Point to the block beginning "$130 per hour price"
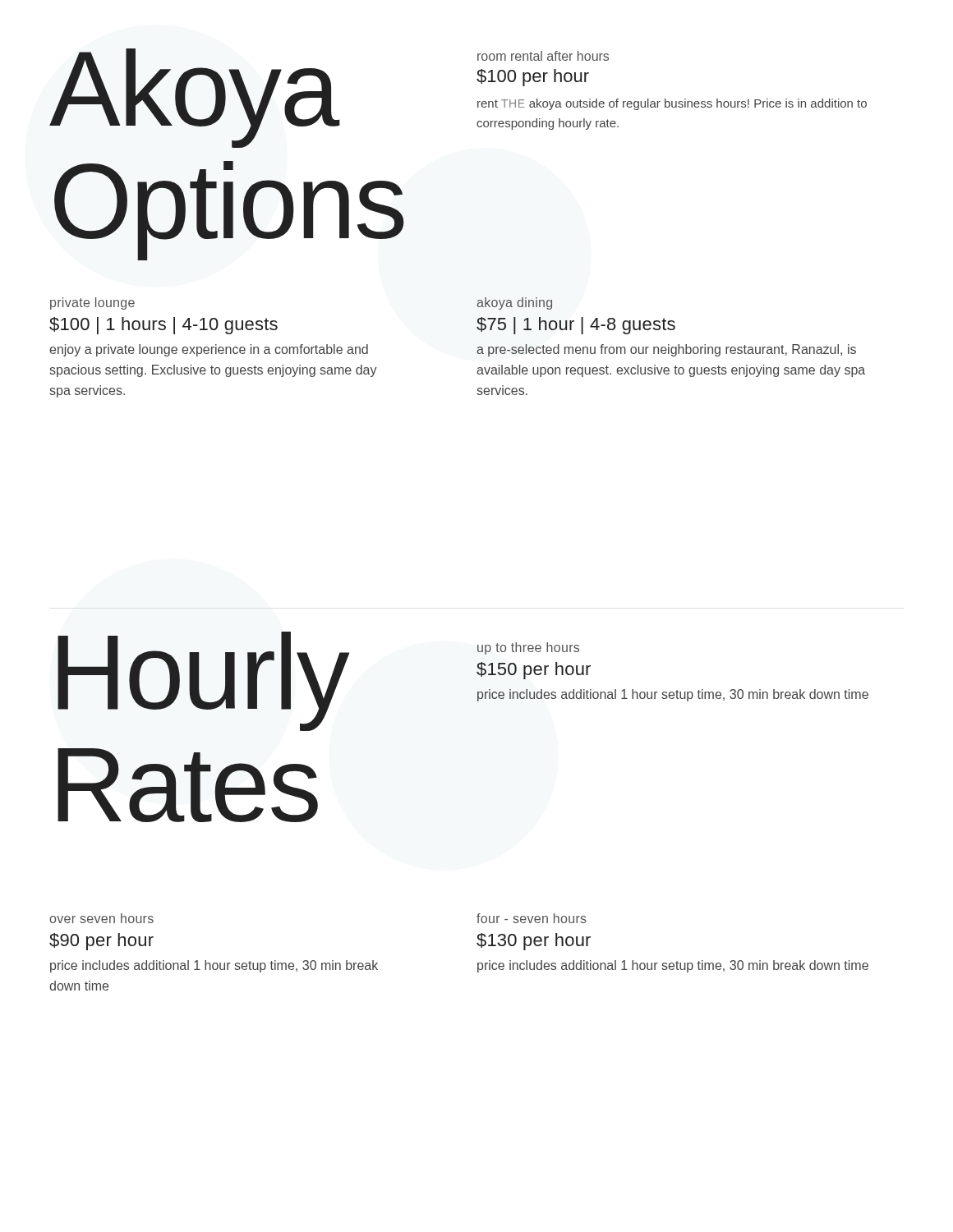Viewport: 953px width, 1232px height. point(674,953)
